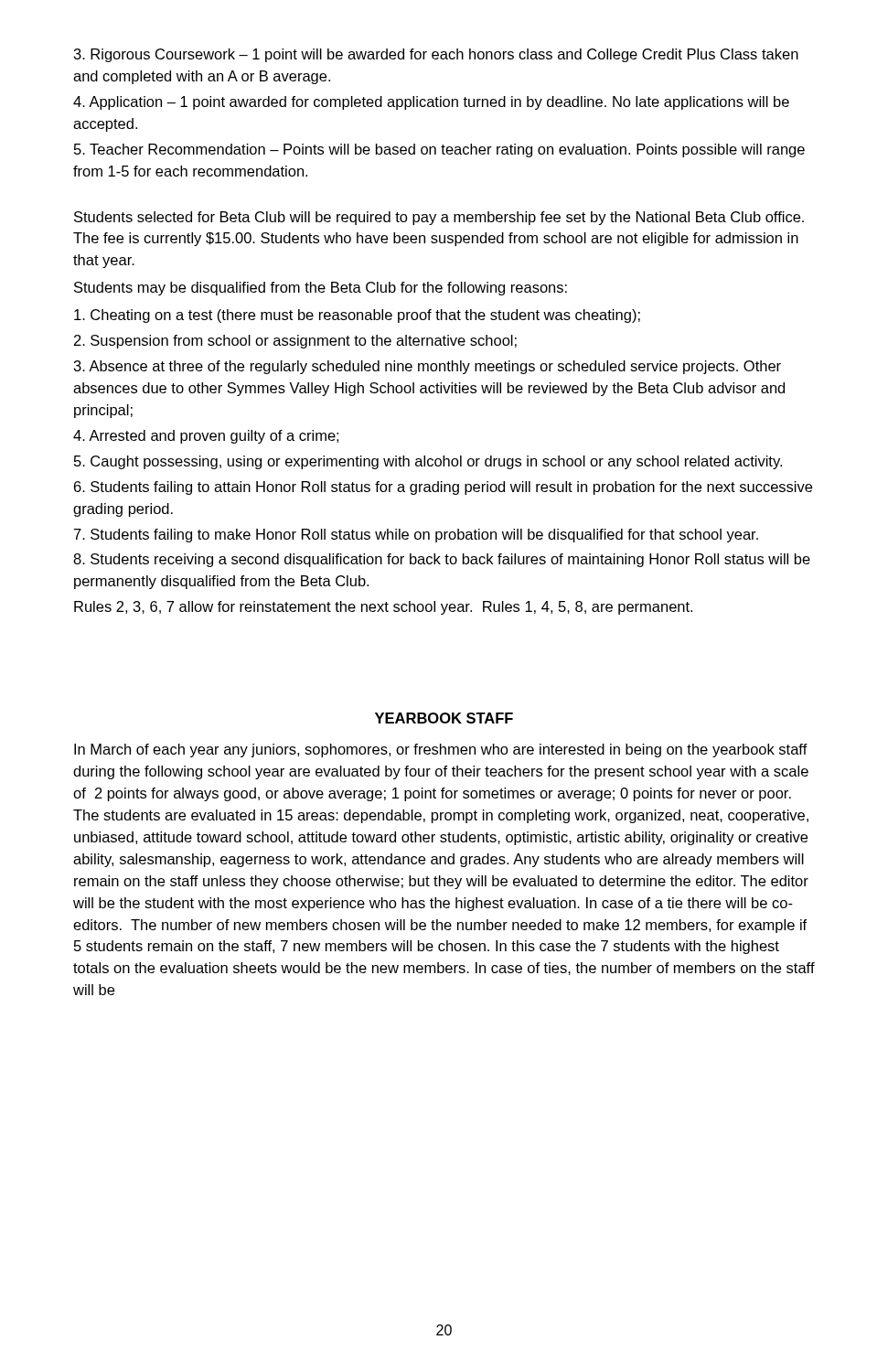Click on the list item that says "2. Suspension from"

[295, 340]
